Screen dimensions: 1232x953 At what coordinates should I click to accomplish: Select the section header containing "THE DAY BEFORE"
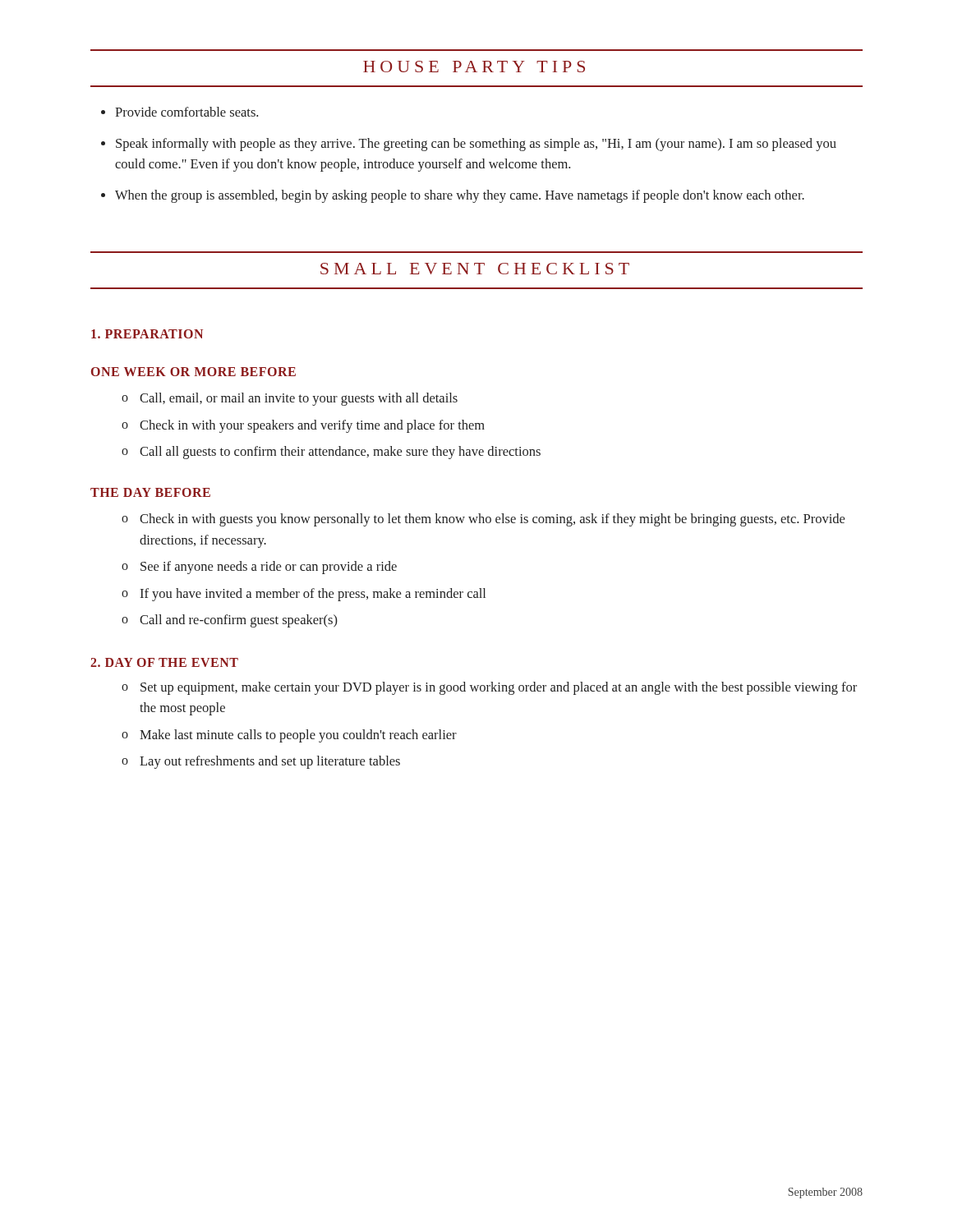coord(150,492)
